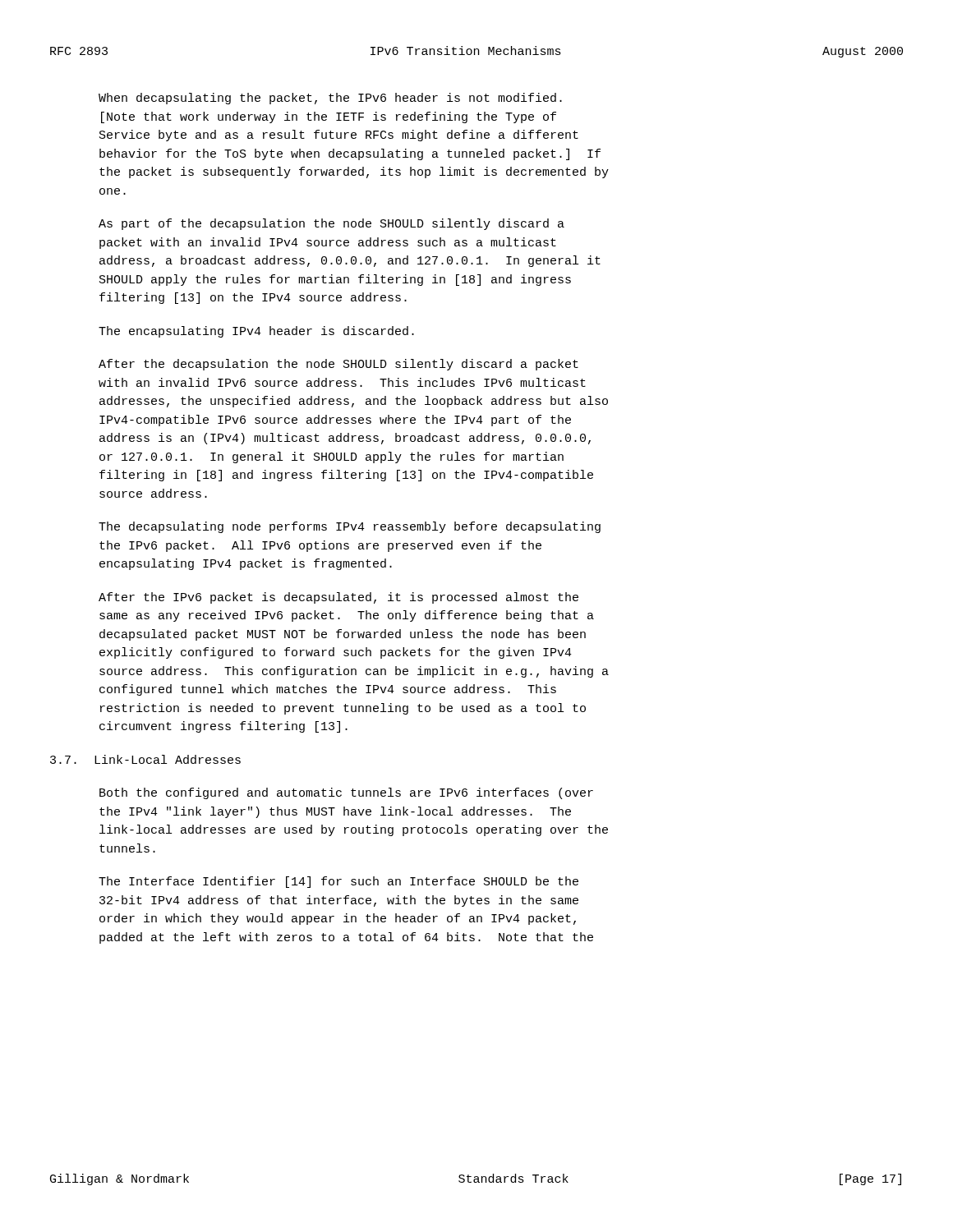The image size is (953, 1232).
Task: Locate the block of text that opens with "Both the configured and automatic tunnels are"
Action: pyautogui.click(x=354, y=822)
